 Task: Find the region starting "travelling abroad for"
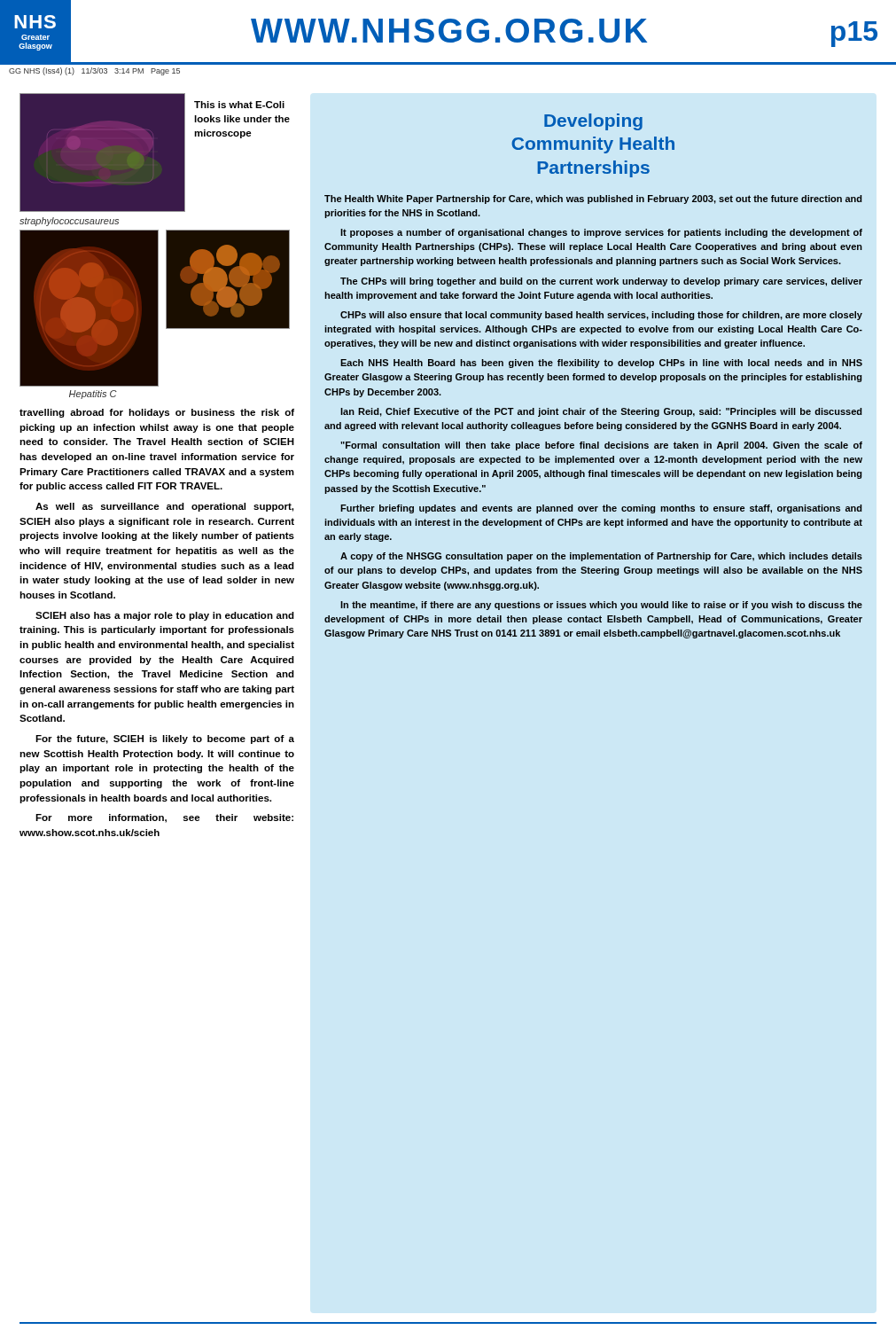pos(157,623)
